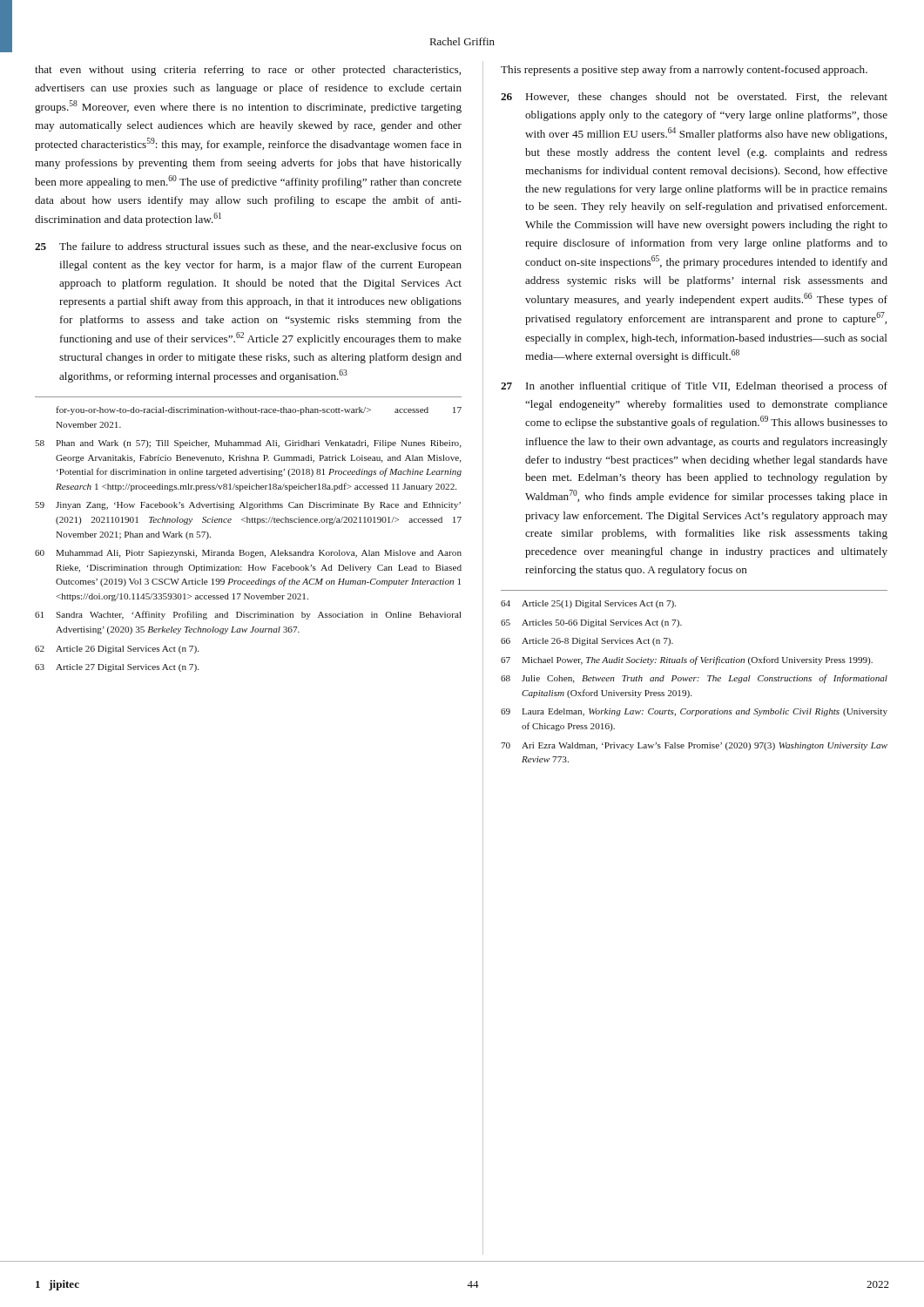Image resolution: width=924 pixels, height=1307 pixels.
Task: Click on the block starting "26 However, these changes should not"
Action: (x=694, y=227)
